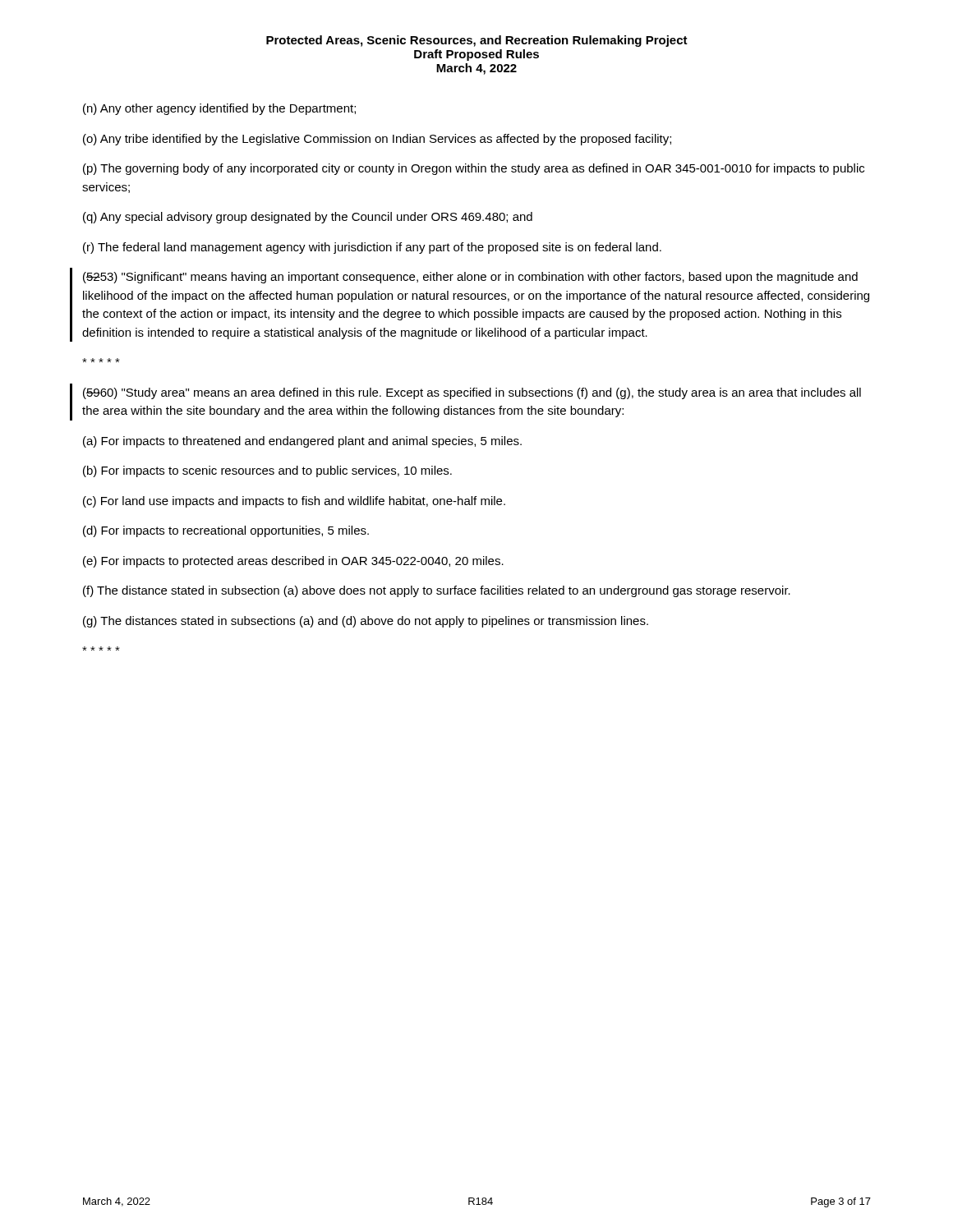Click the passage that begins "(p) The governing body of"

pos(474,177)
